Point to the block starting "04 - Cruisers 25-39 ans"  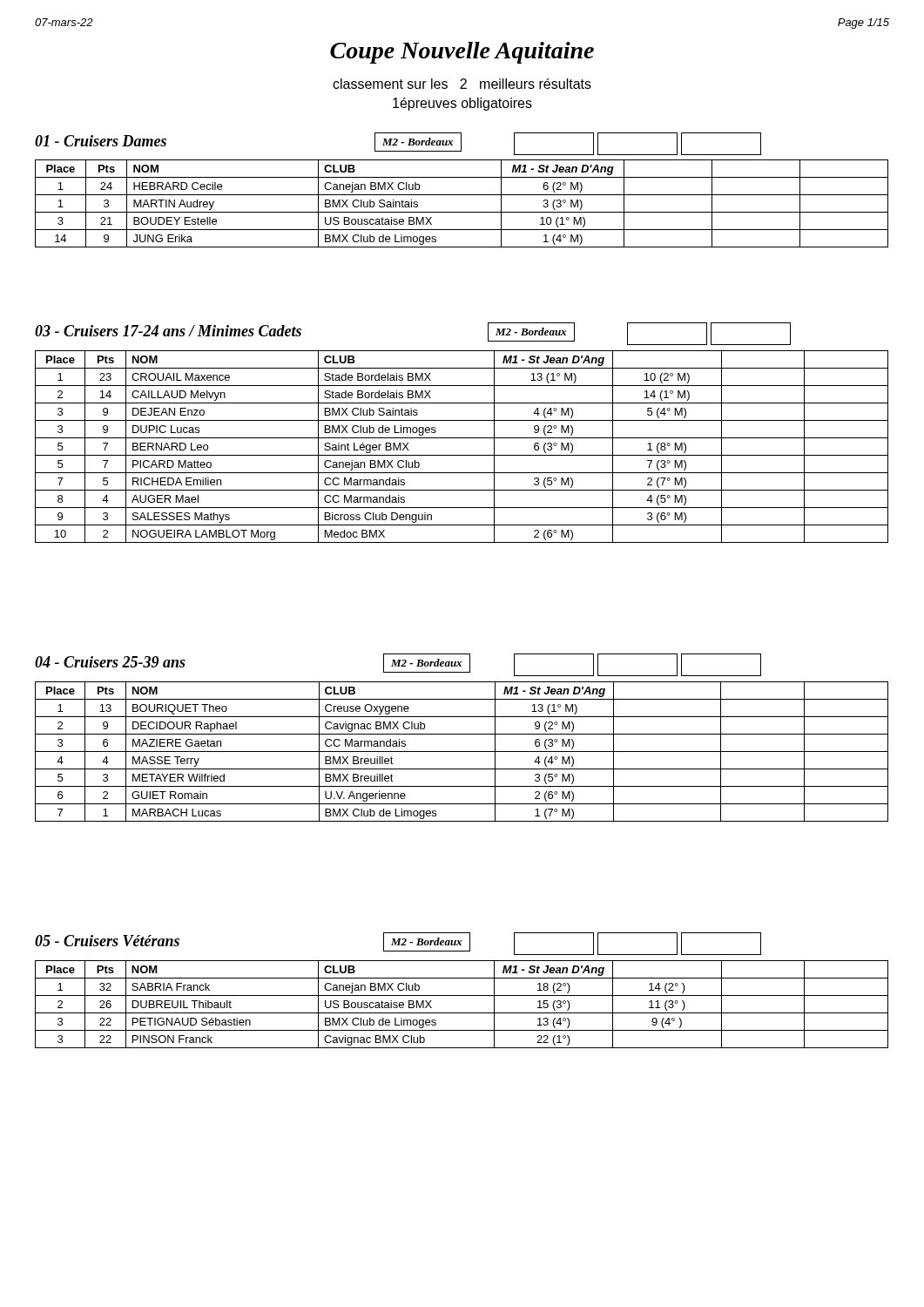110,662
